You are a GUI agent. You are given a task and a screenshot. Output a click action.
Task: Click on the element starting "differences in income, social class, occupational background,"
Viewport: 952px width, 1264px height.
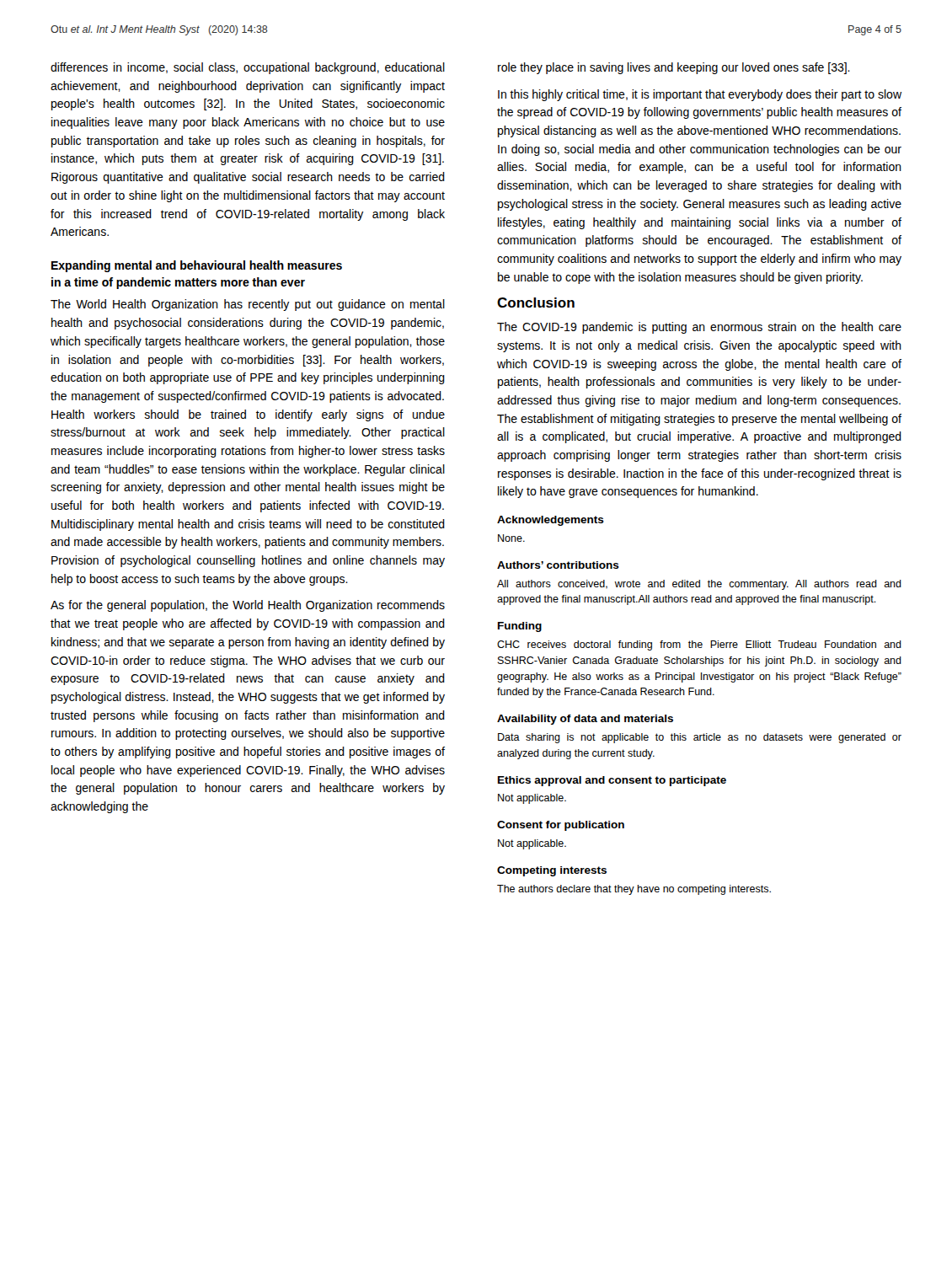click(x=248, y=150)
